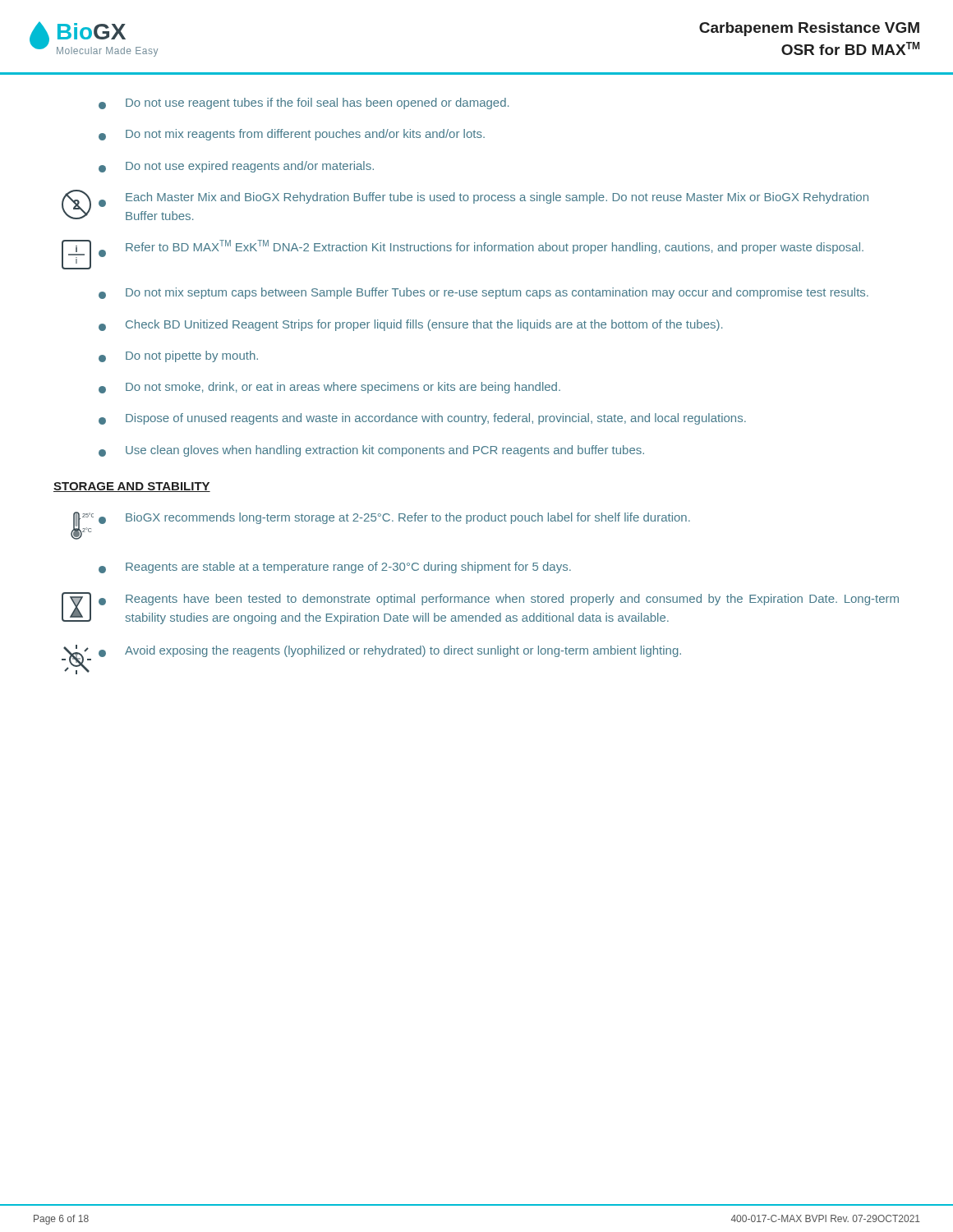Locate the block of text that opens with "Do not mix reagents"
Image resolution: width=953 pixels, height=1232 pixels.
coord(292,135)
